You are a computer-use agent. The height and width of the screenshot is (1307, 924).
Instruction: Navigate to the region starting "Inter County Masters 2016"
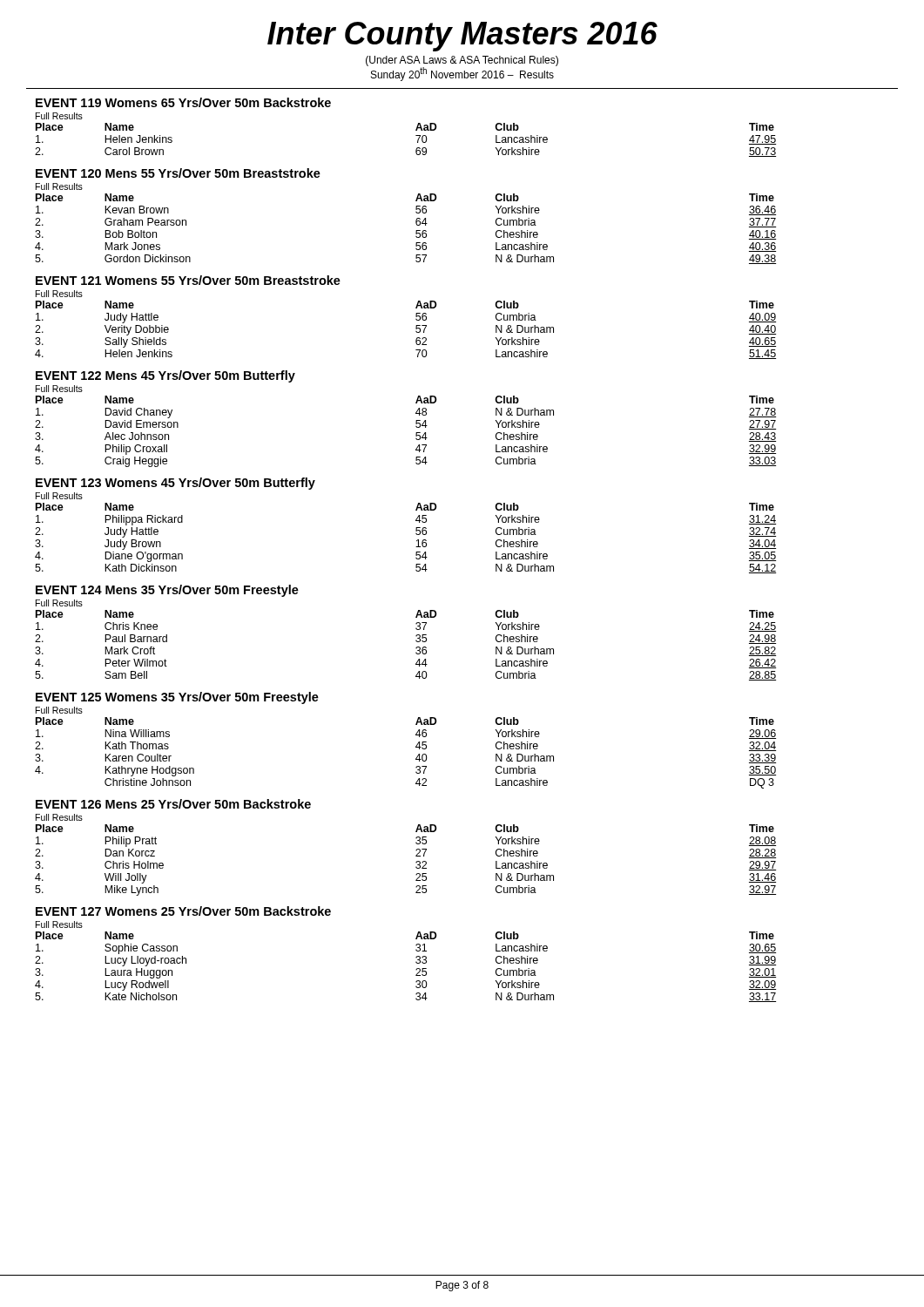click(462, 34)
